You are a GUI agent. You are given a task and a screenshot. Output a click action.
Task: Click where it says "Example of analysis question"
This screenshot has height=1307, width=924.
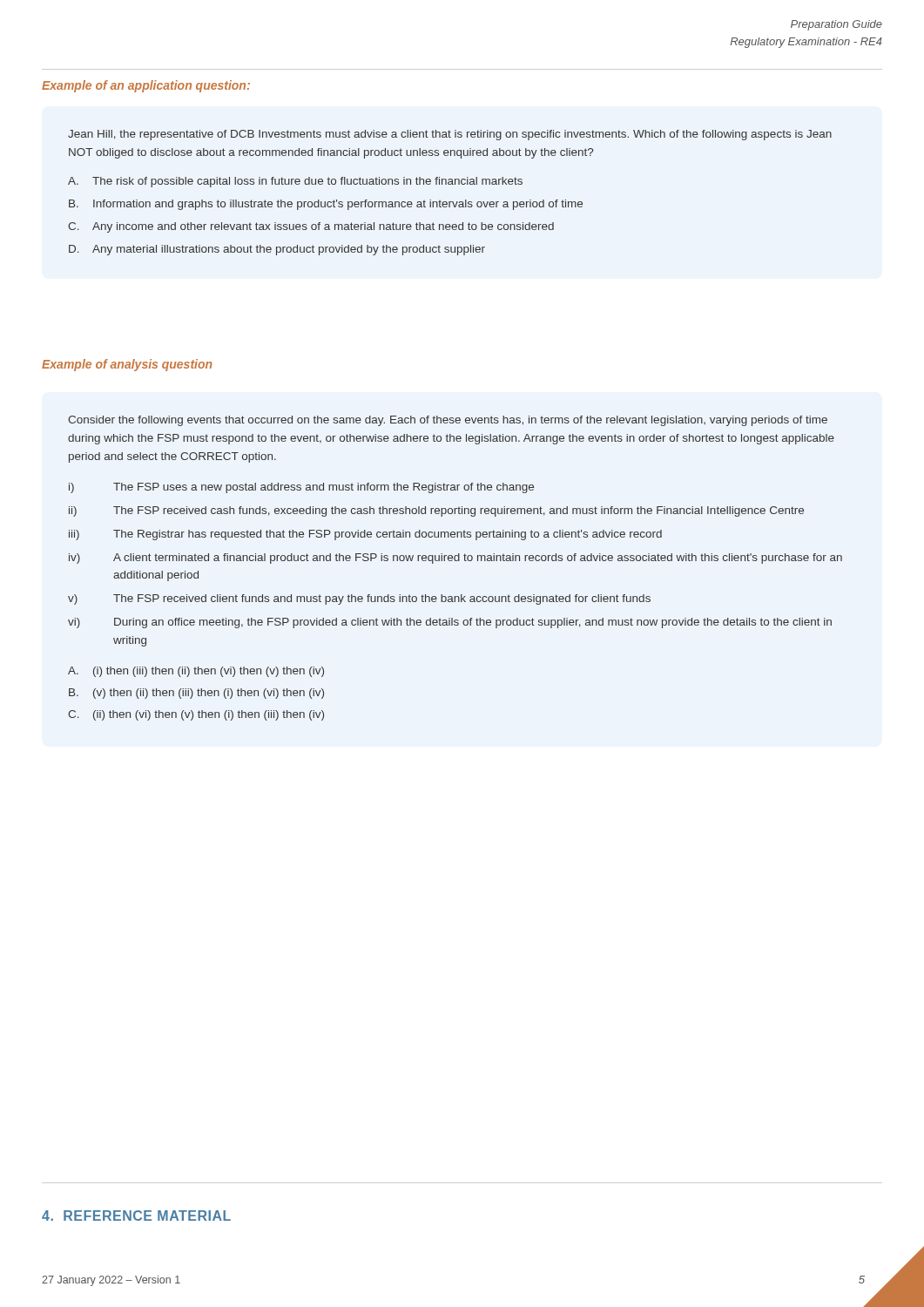(x=127, y=364)
